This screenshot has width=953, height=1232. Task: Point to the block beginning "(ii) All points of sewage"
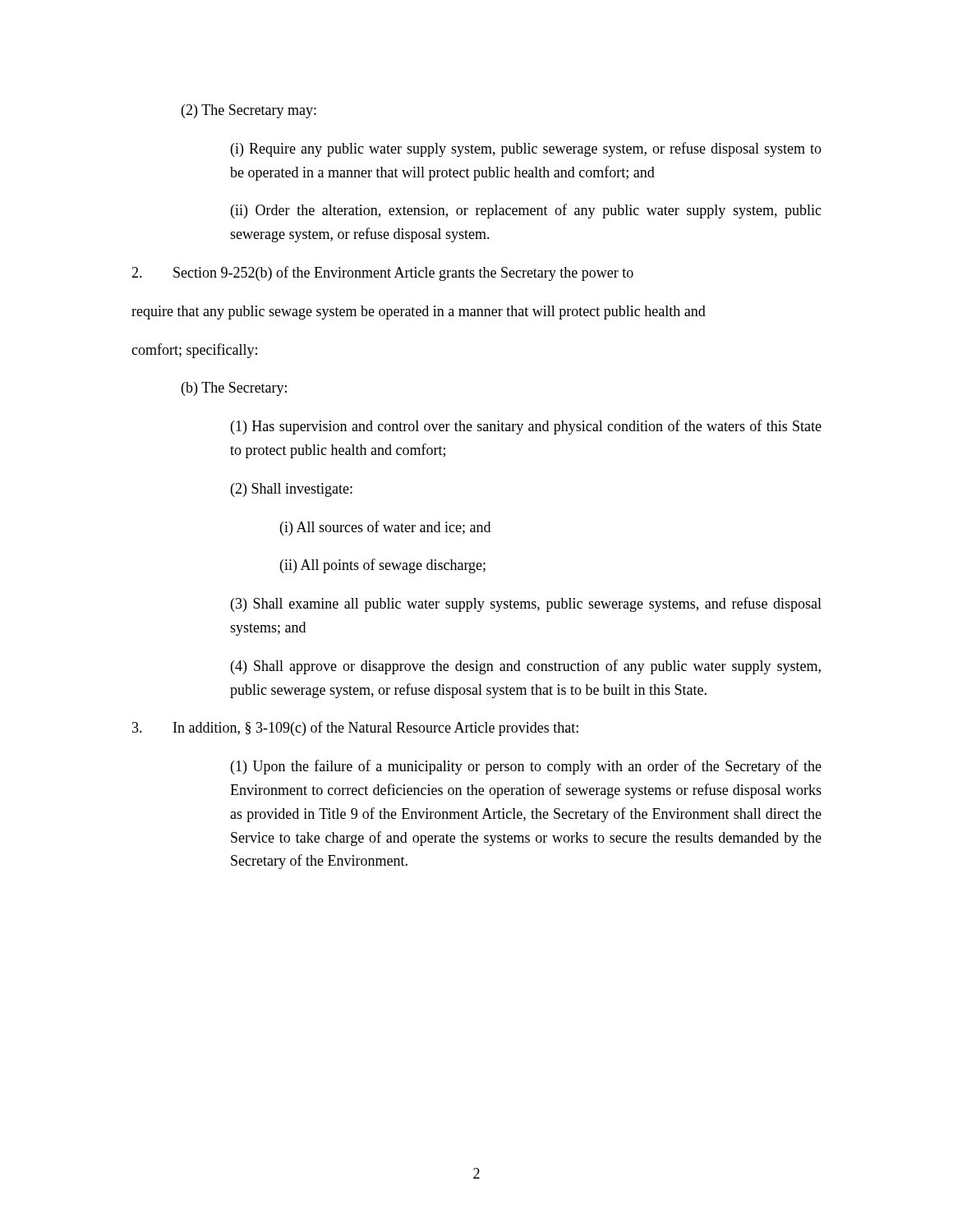click(383, 565)
